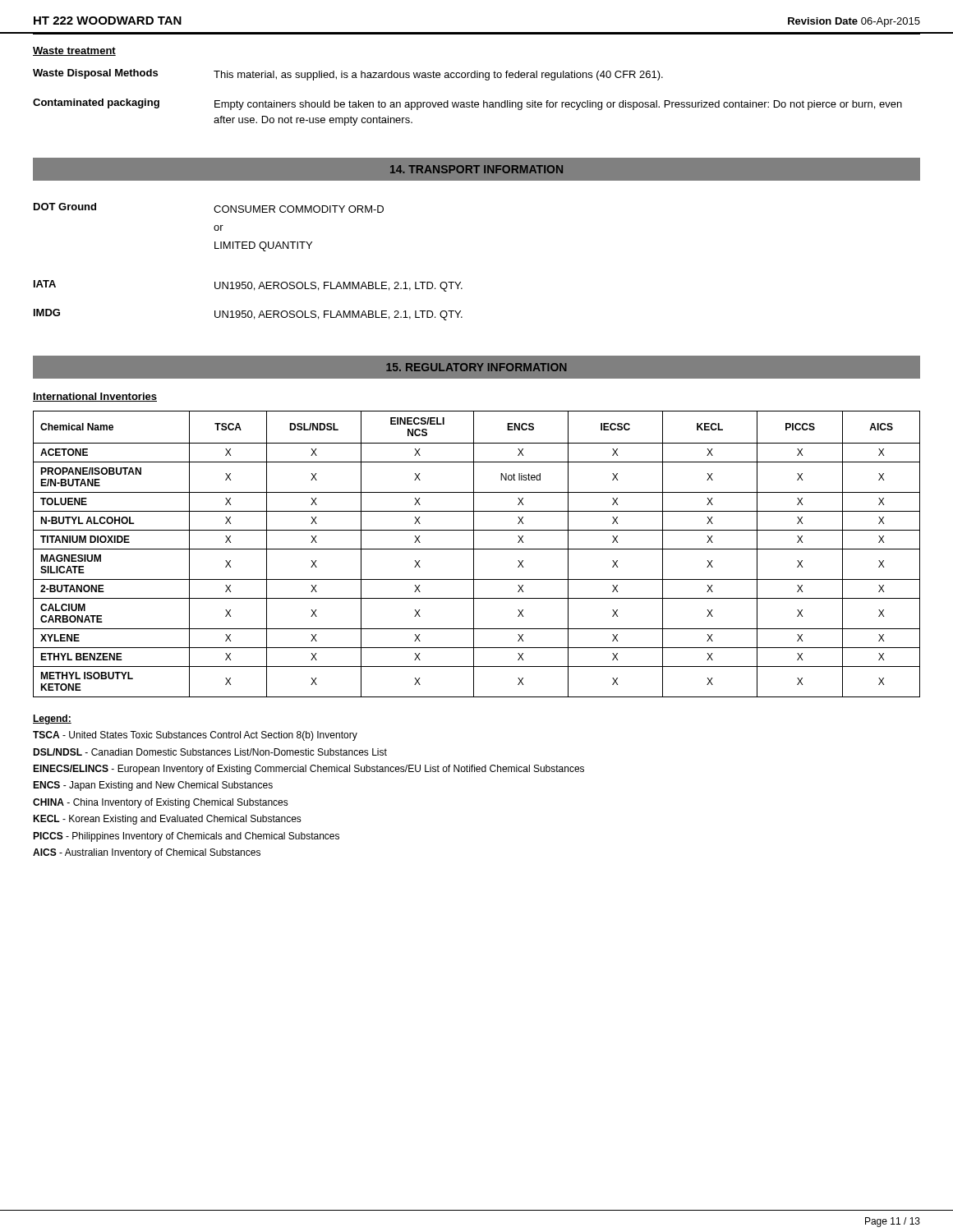The width and height of the screenshot is (953, 1232).
Task: Locate the text starting "Waste treatment"
Action: (x=74, y=51)
